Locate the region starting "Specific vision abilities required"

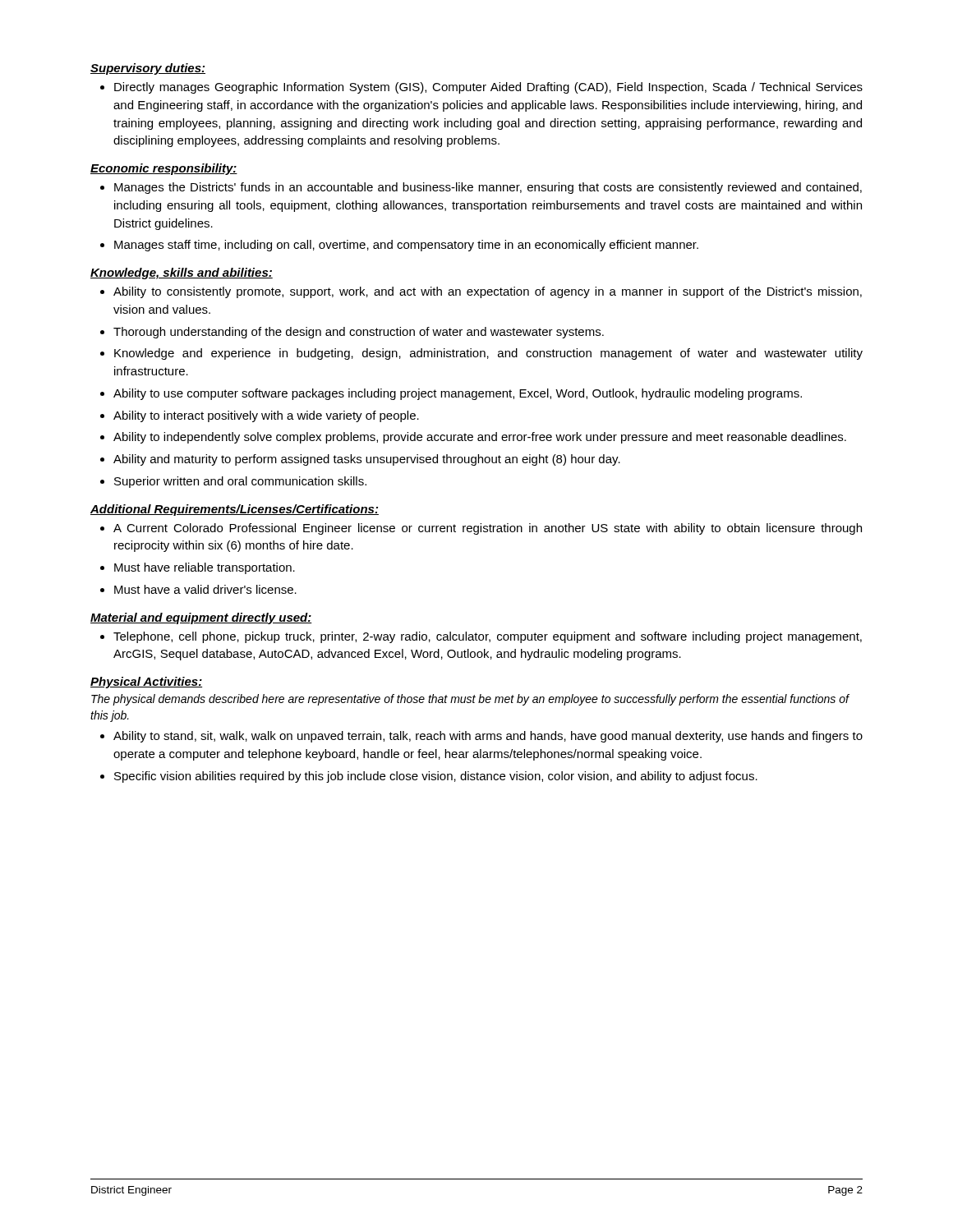(x=436, y=775)
